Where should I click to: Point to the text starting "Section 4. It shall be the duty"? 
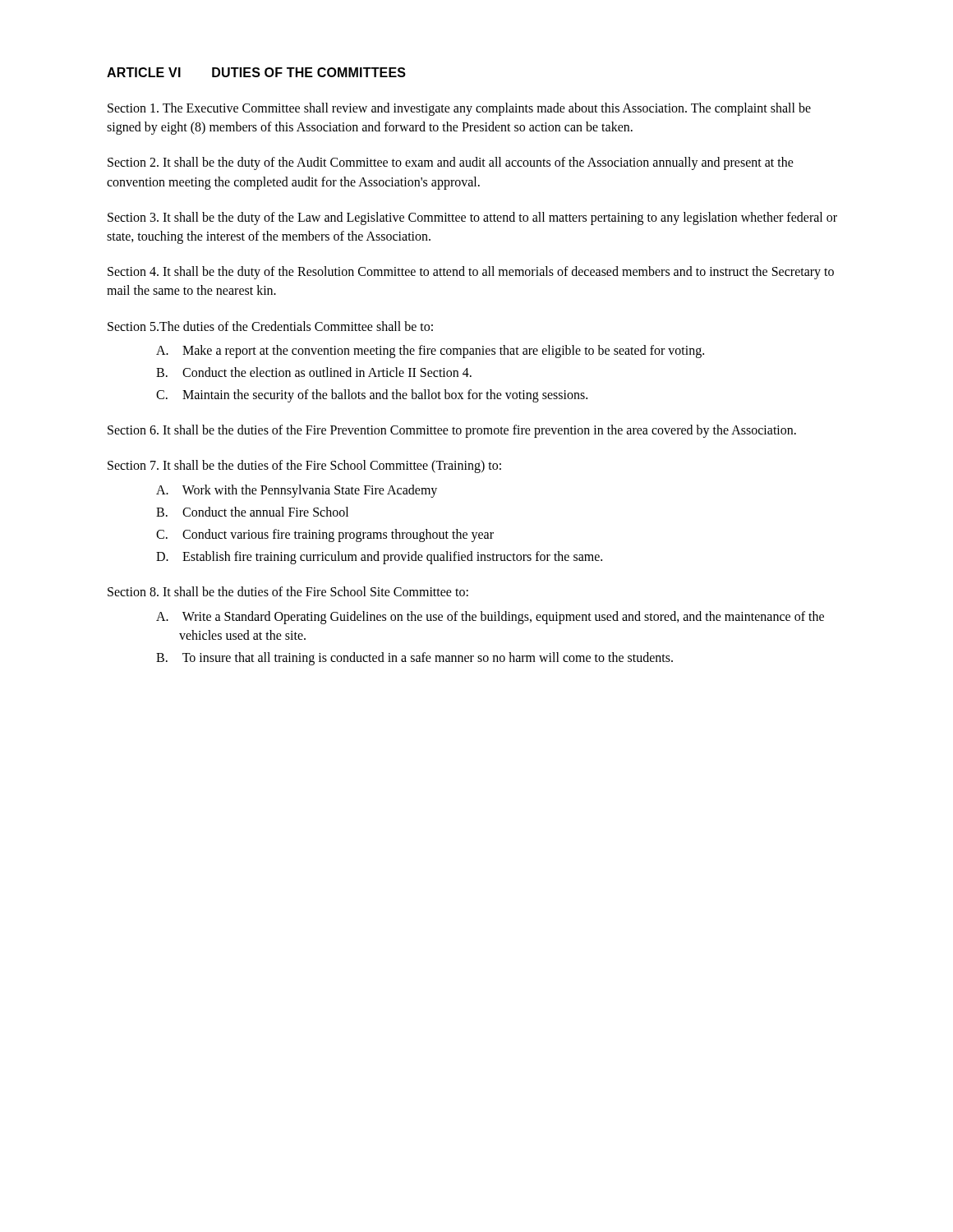[471, 281]
